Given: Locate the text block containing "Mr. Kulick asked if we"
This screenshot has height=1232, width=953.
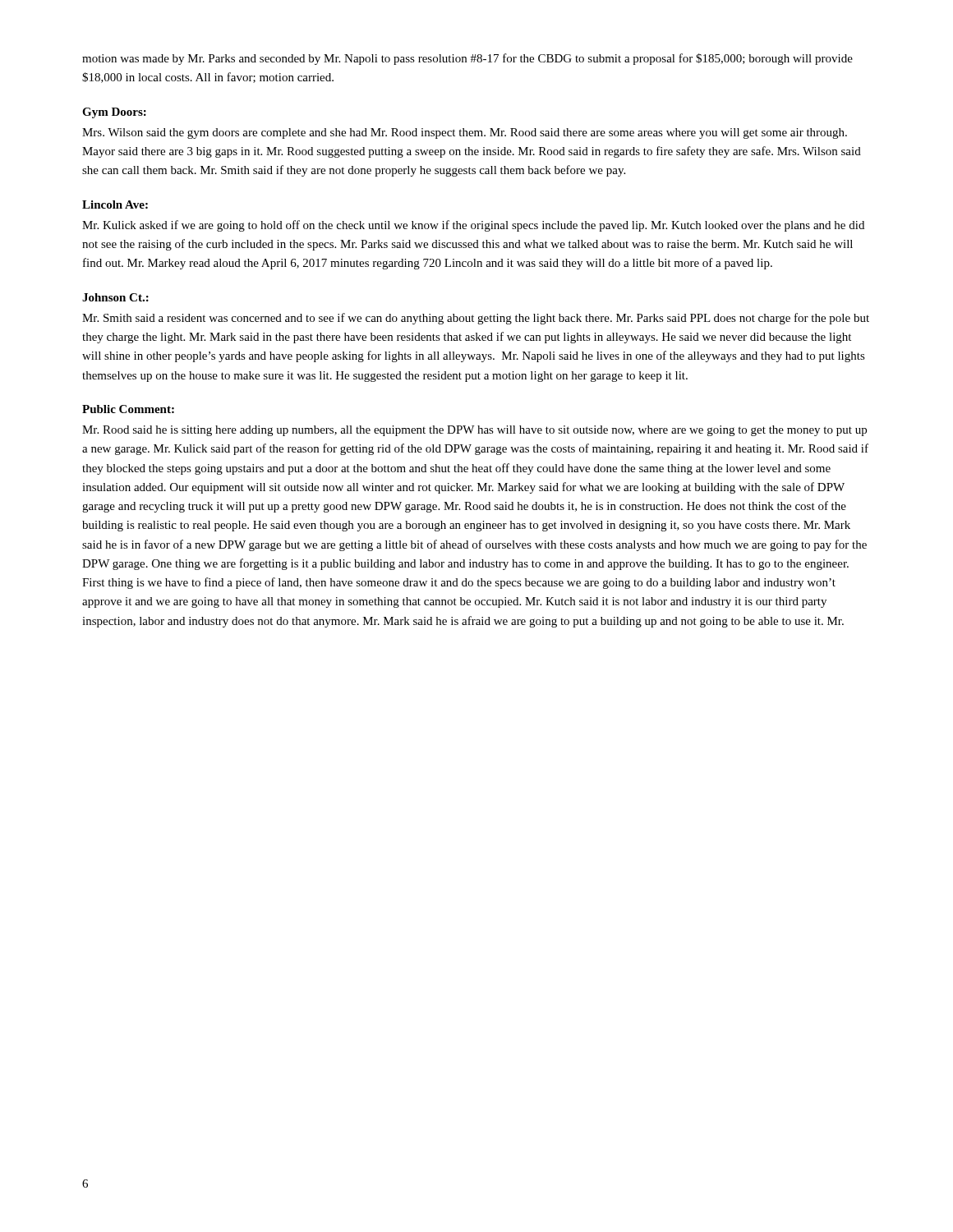Looking at the screenshot, I should 473,244.
